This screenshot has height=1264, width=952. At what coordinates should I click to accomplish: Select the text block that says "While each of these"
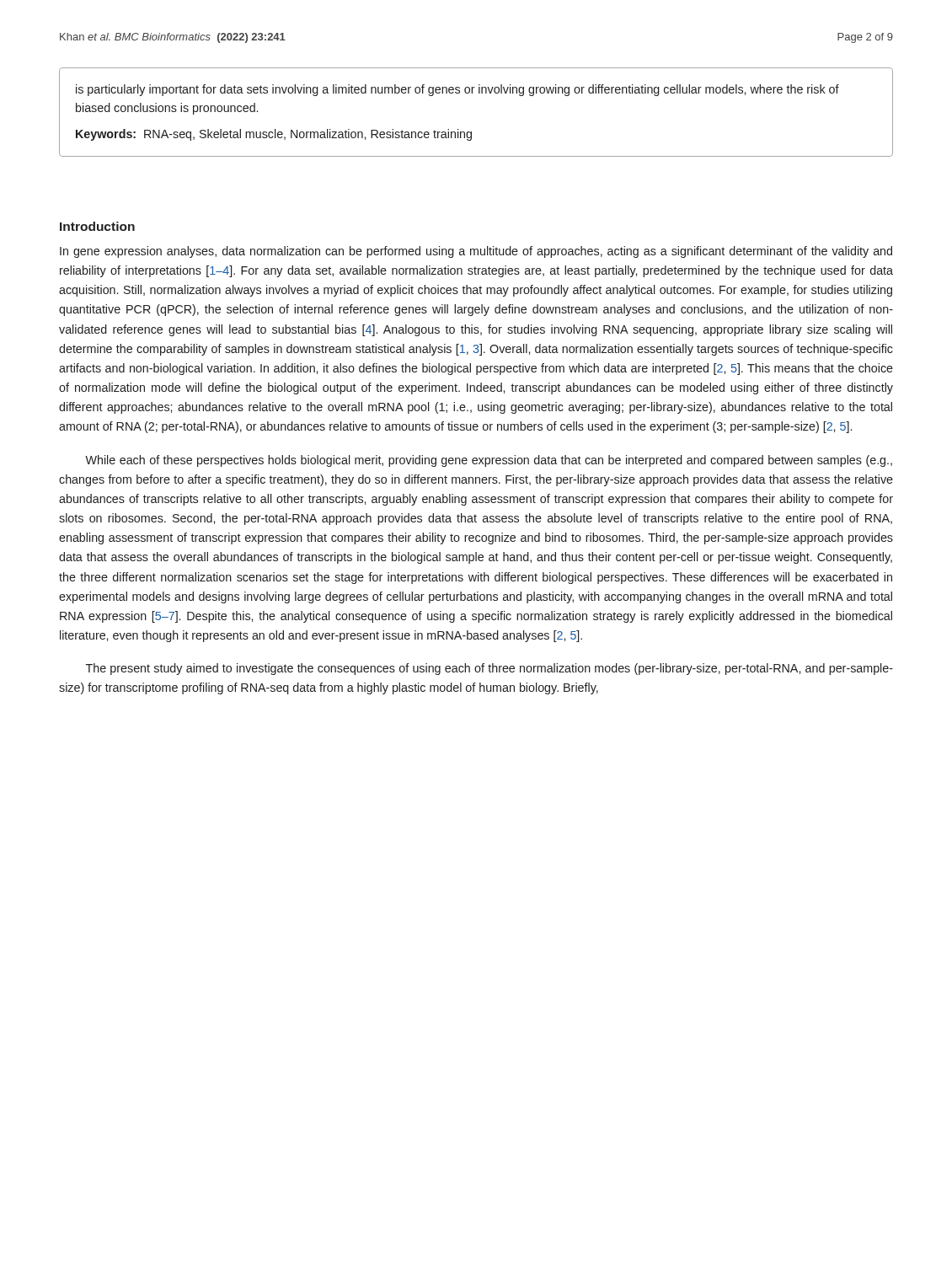click(476, 548)
